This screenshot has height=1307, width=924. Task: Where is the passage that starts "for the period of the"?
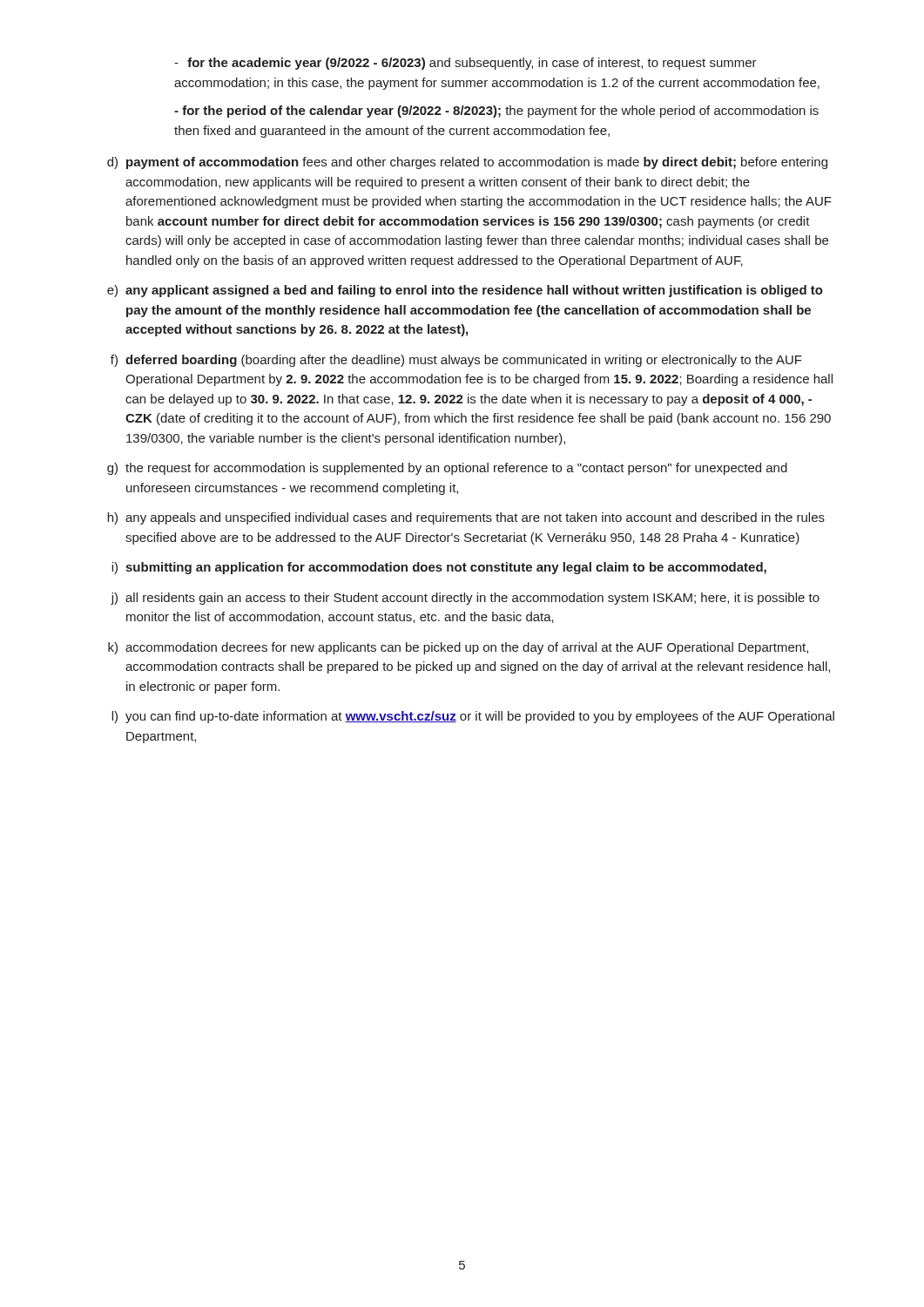click(x=497, y=120)
